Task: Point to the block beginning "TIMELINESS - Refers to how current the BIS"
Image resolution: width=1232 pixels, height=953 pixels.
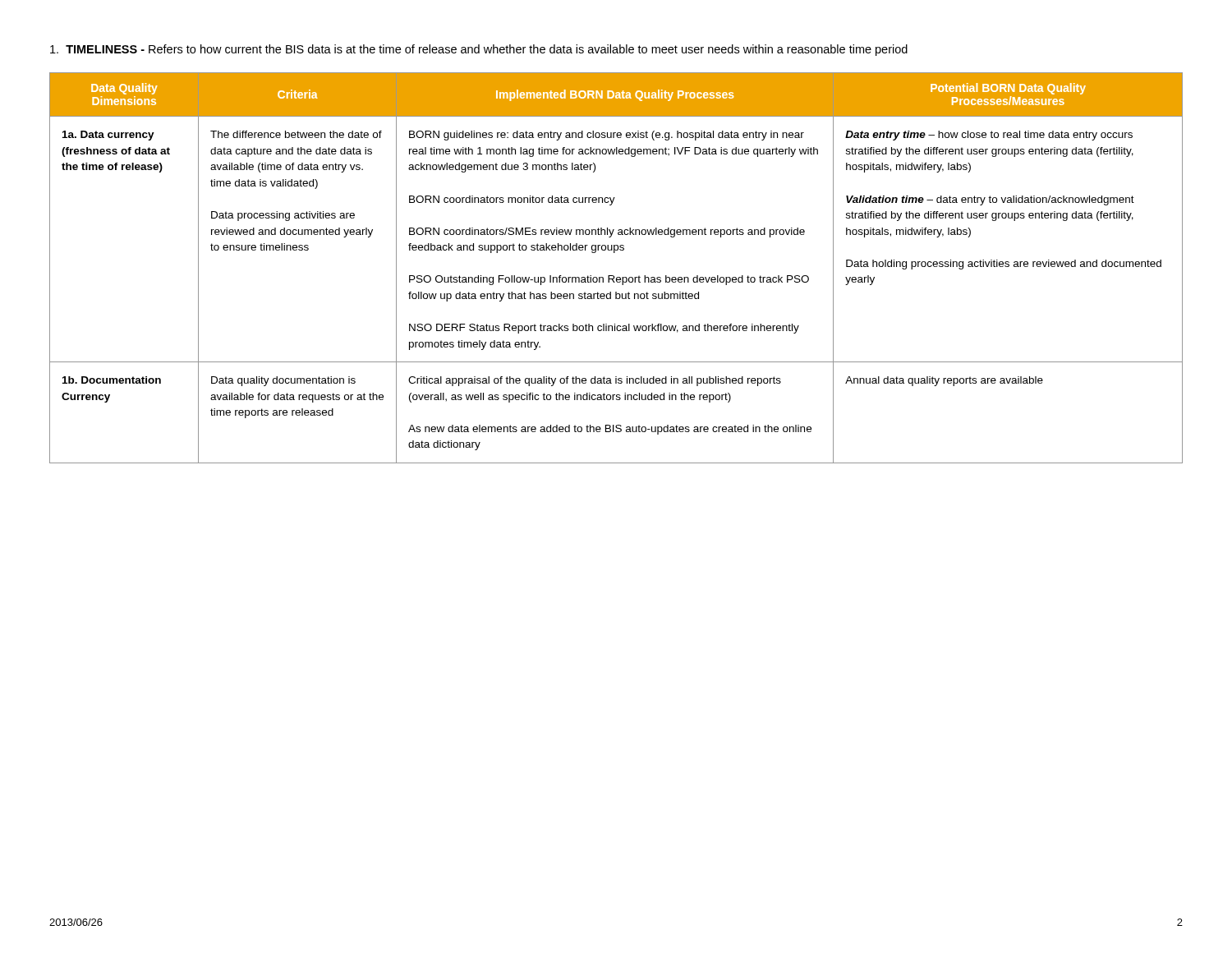Action: point(479,49)
